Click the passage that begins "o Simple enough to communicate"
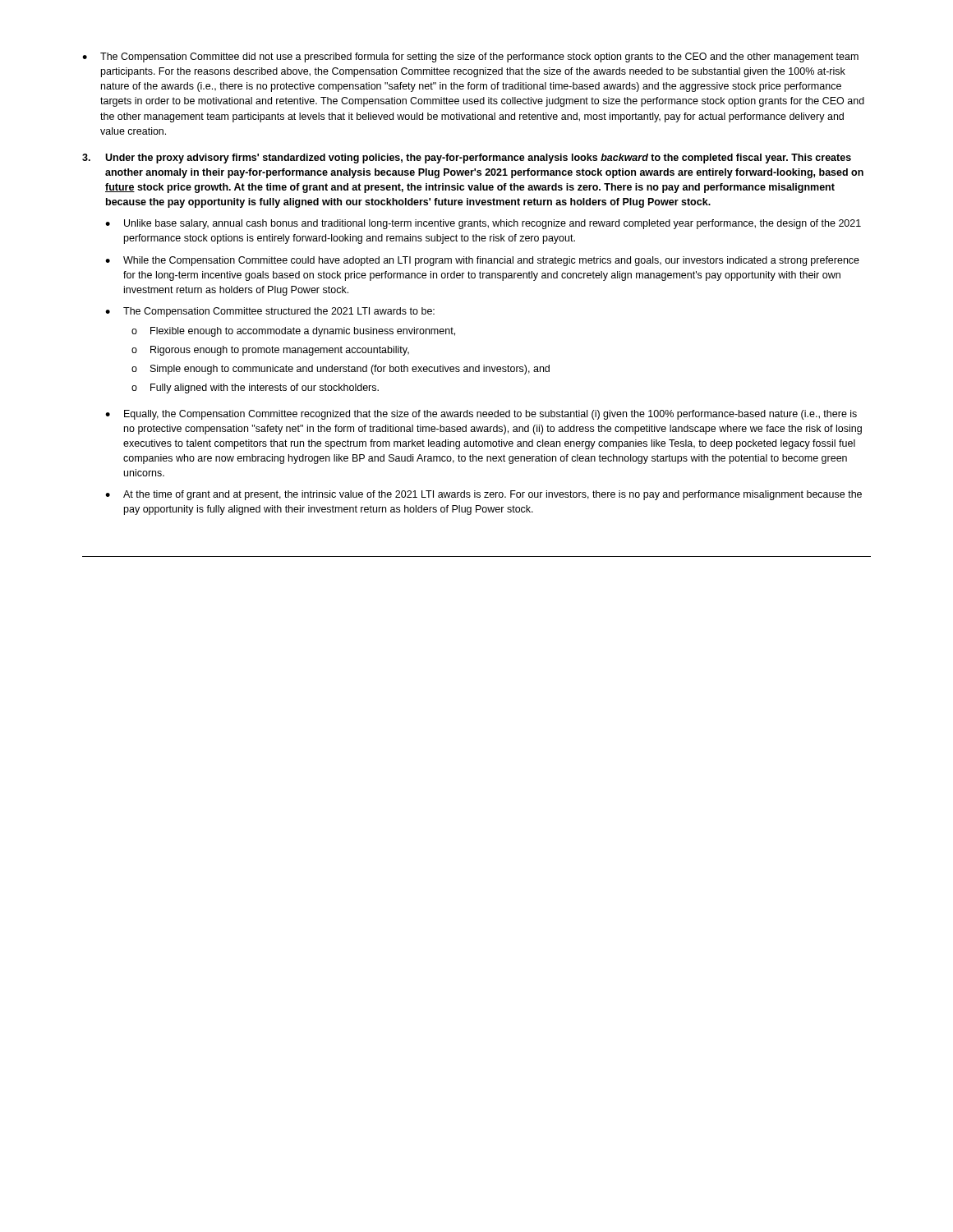Image resolution: width=953 pixels, height=1232 pixels. click(x=501, y=369)
